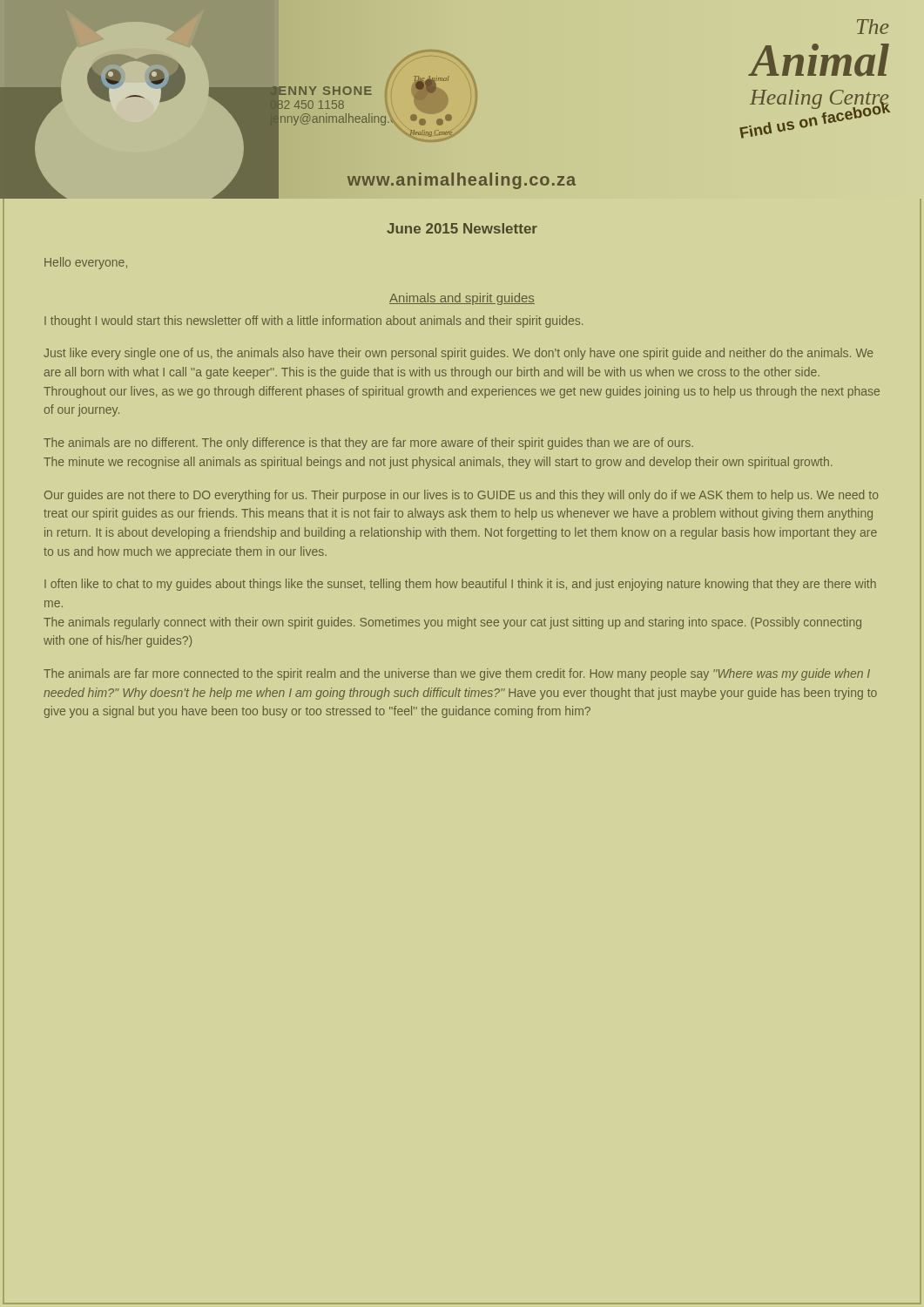The height and width of the screenshot is (1307, 924).
Task: Locate the block of text that opens with "I thought I would start this newsletter off"
Action: (x=314, y=320)
